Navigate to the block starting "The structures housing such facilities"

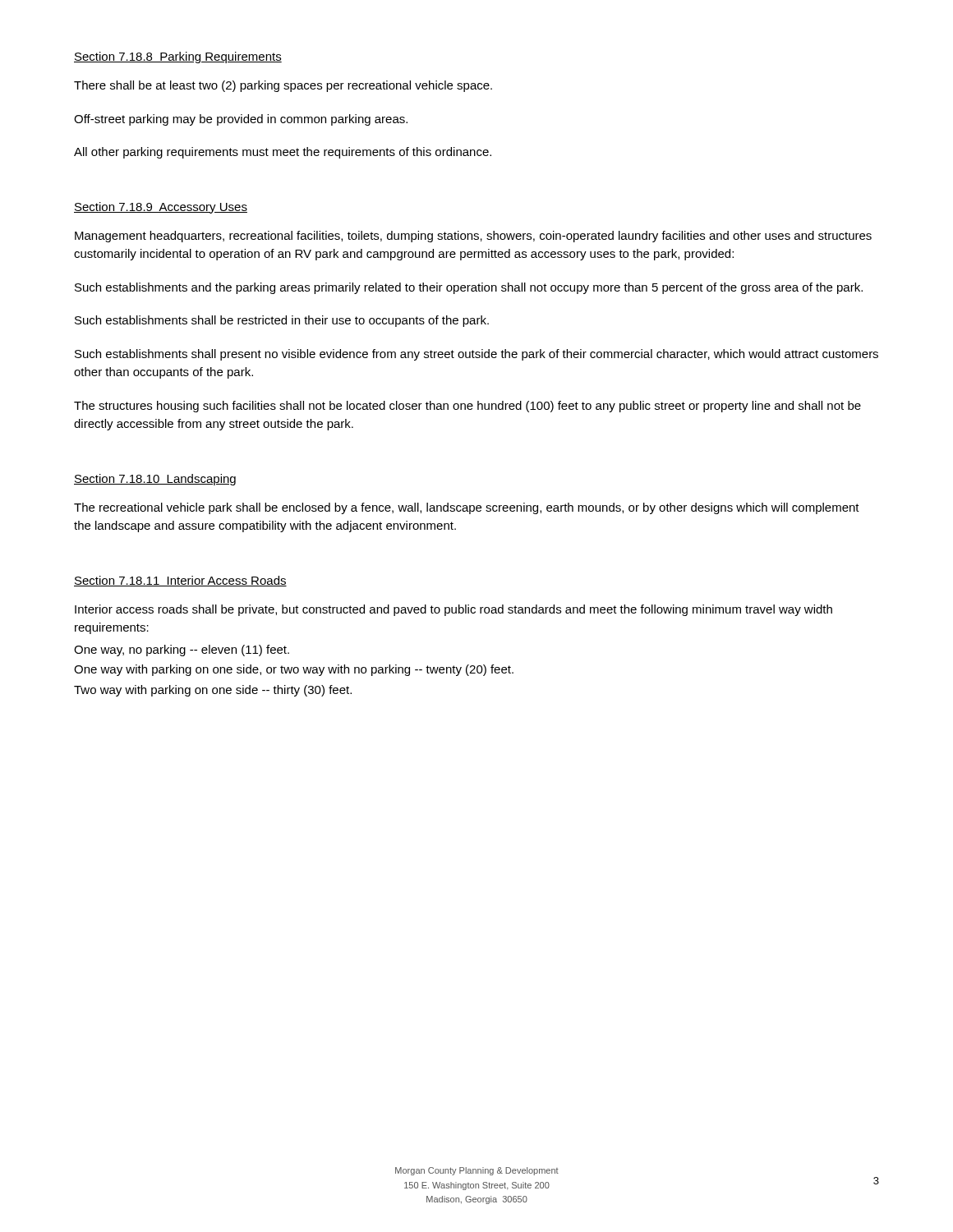coord(467,414)
